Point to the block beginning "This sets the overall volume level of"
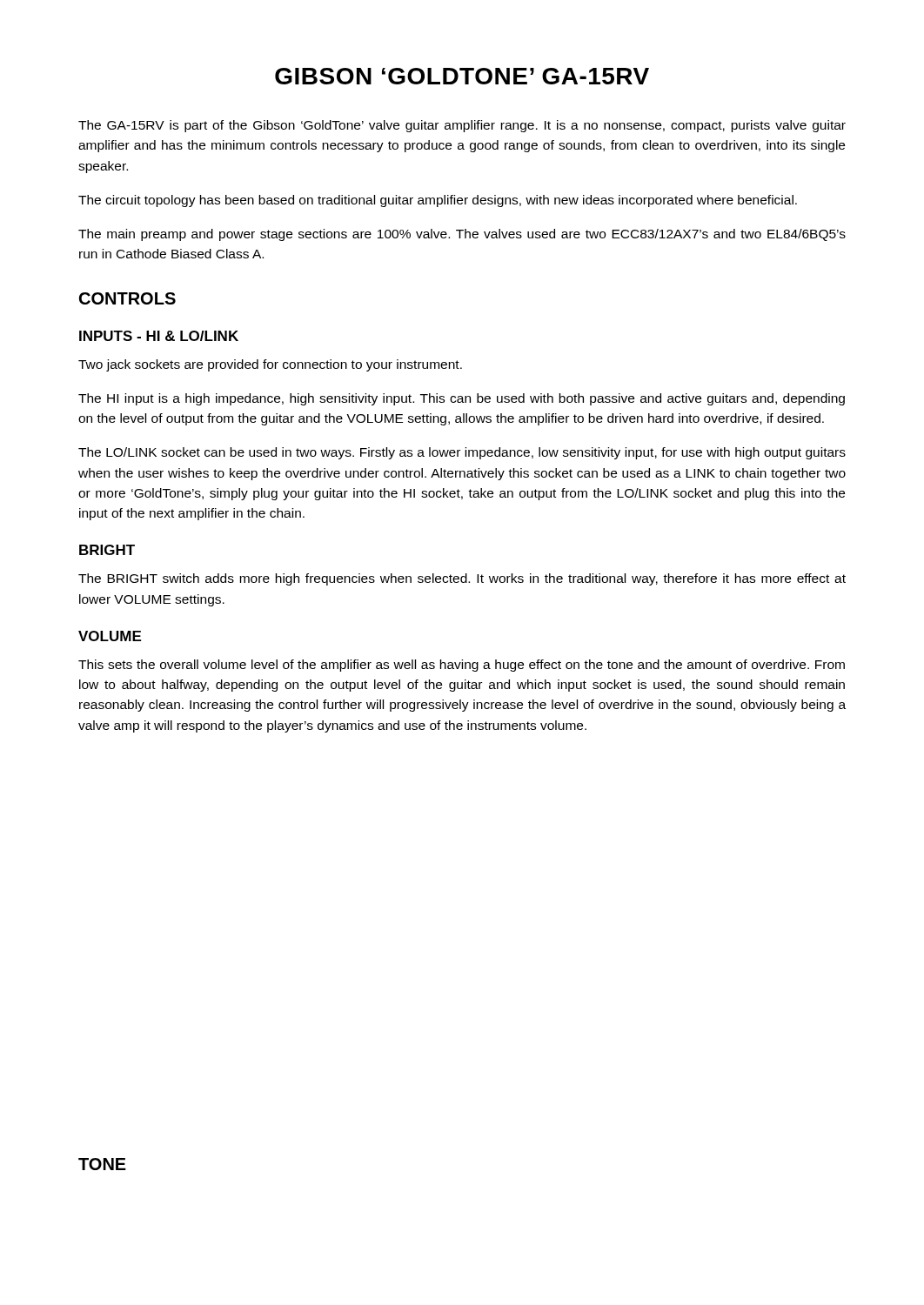924x1305 pixels. (462, 694)
